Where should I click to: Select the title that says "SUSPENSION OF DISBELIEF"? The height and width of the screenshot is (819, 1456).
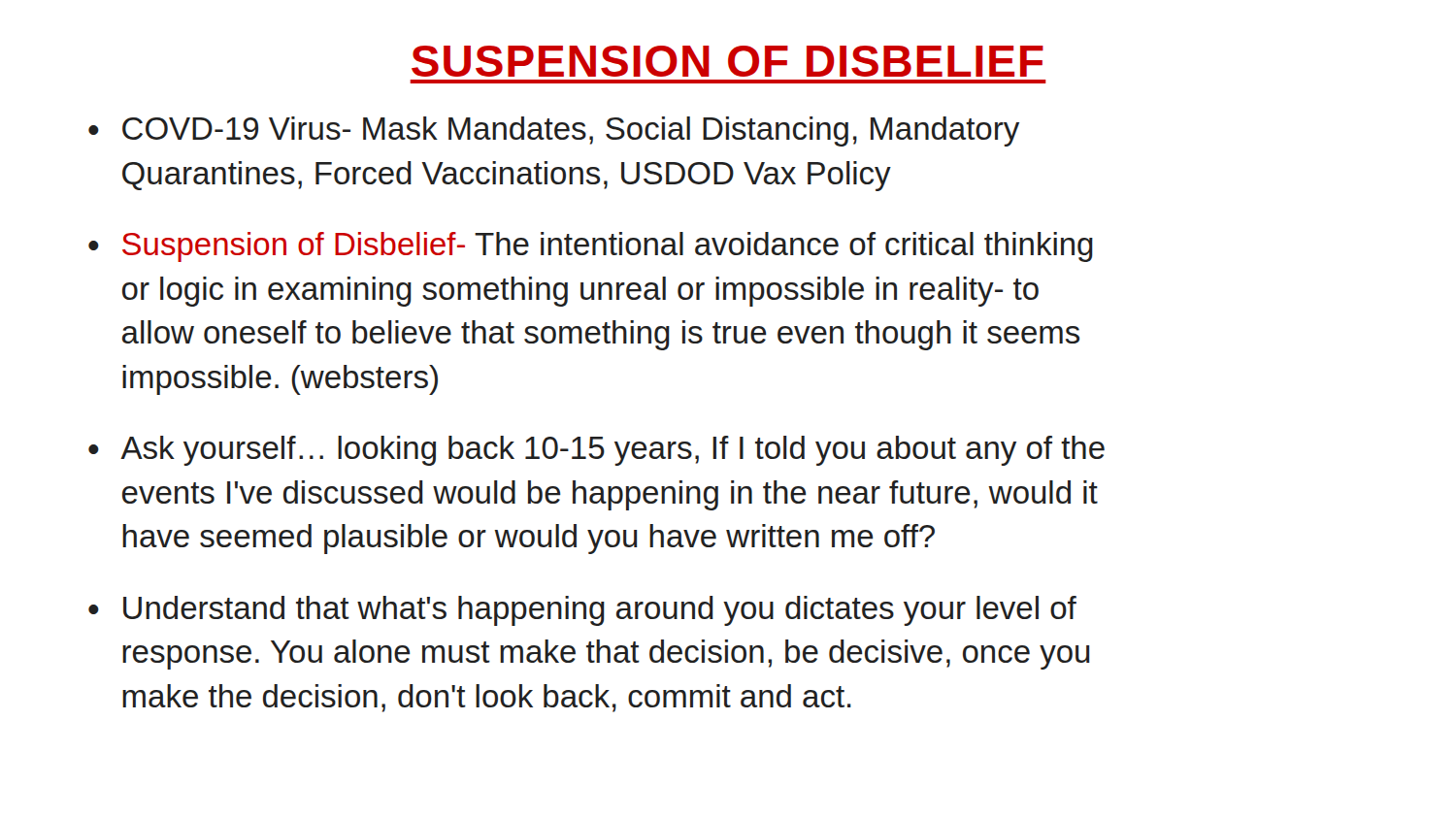click(728, 61)
